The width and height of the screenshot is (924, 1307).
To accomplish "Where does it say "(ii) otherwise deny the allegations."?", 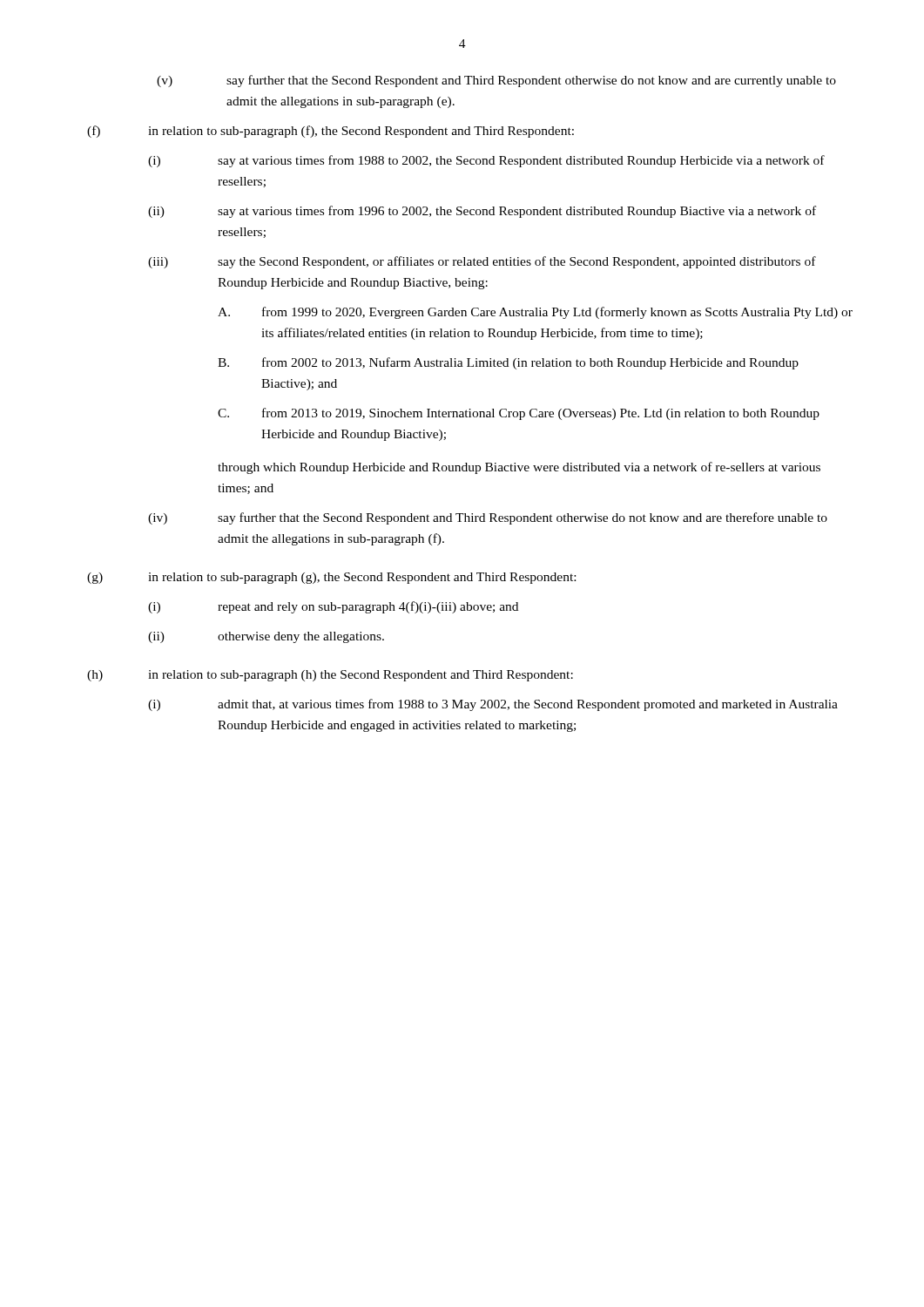I will click(266, 637).
